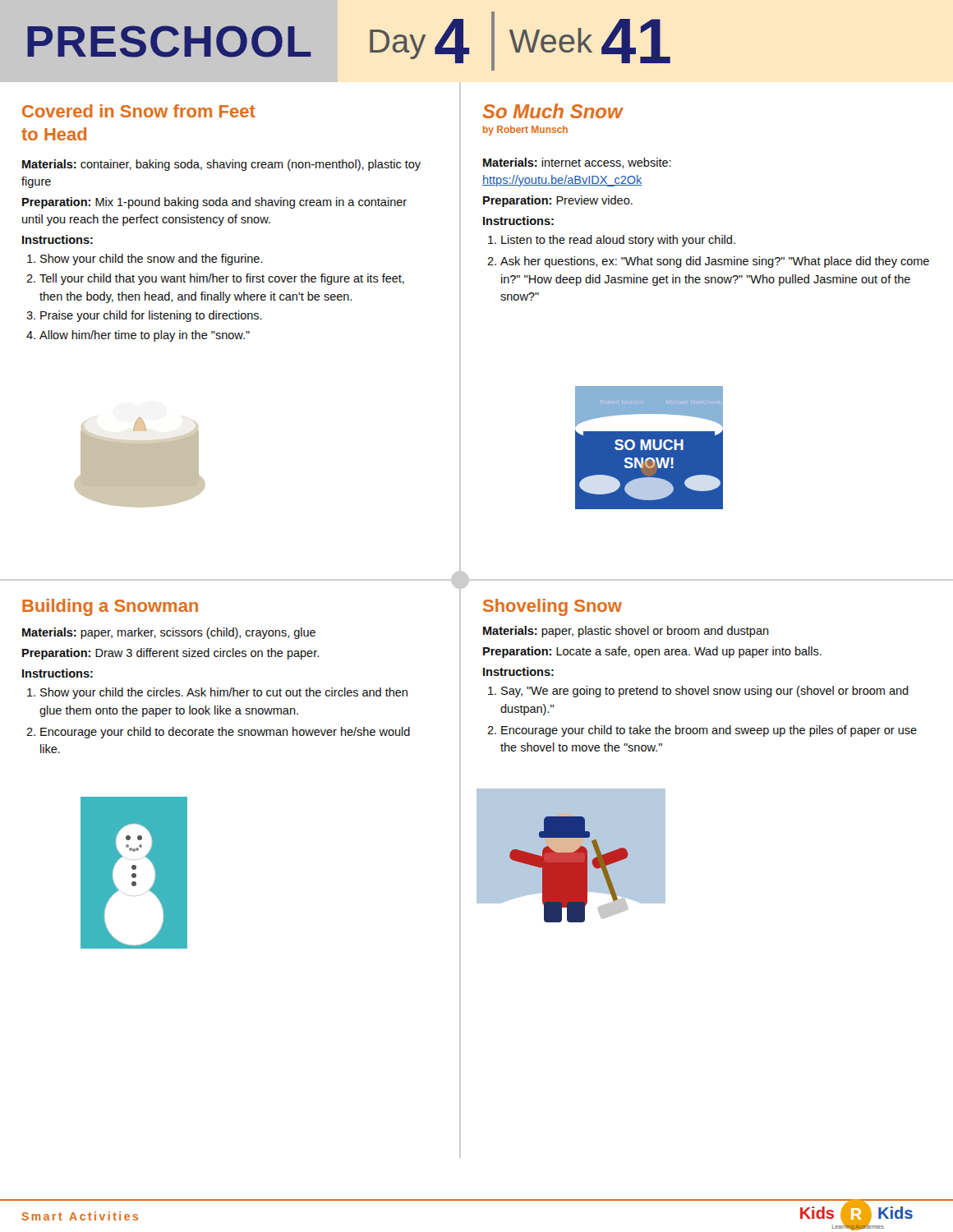Screen dimensions: 1232x953
Task: Click the passage that begins "Materials: container, baking soda, shaving cream (non-menthol), plastic"
Action: [x=223, y=250]
